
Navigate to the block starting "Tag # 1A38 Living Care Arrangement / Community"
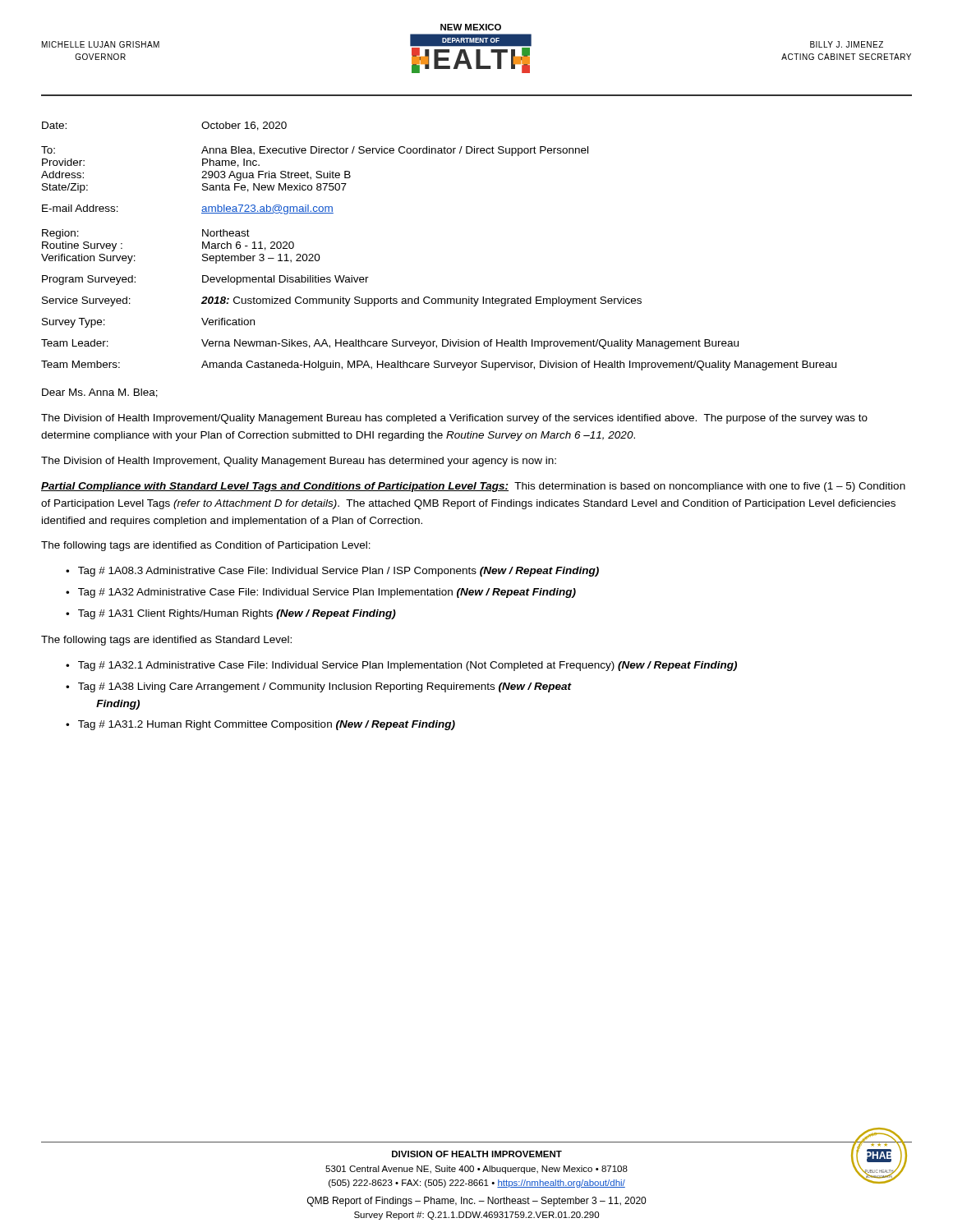pos(318,696)
